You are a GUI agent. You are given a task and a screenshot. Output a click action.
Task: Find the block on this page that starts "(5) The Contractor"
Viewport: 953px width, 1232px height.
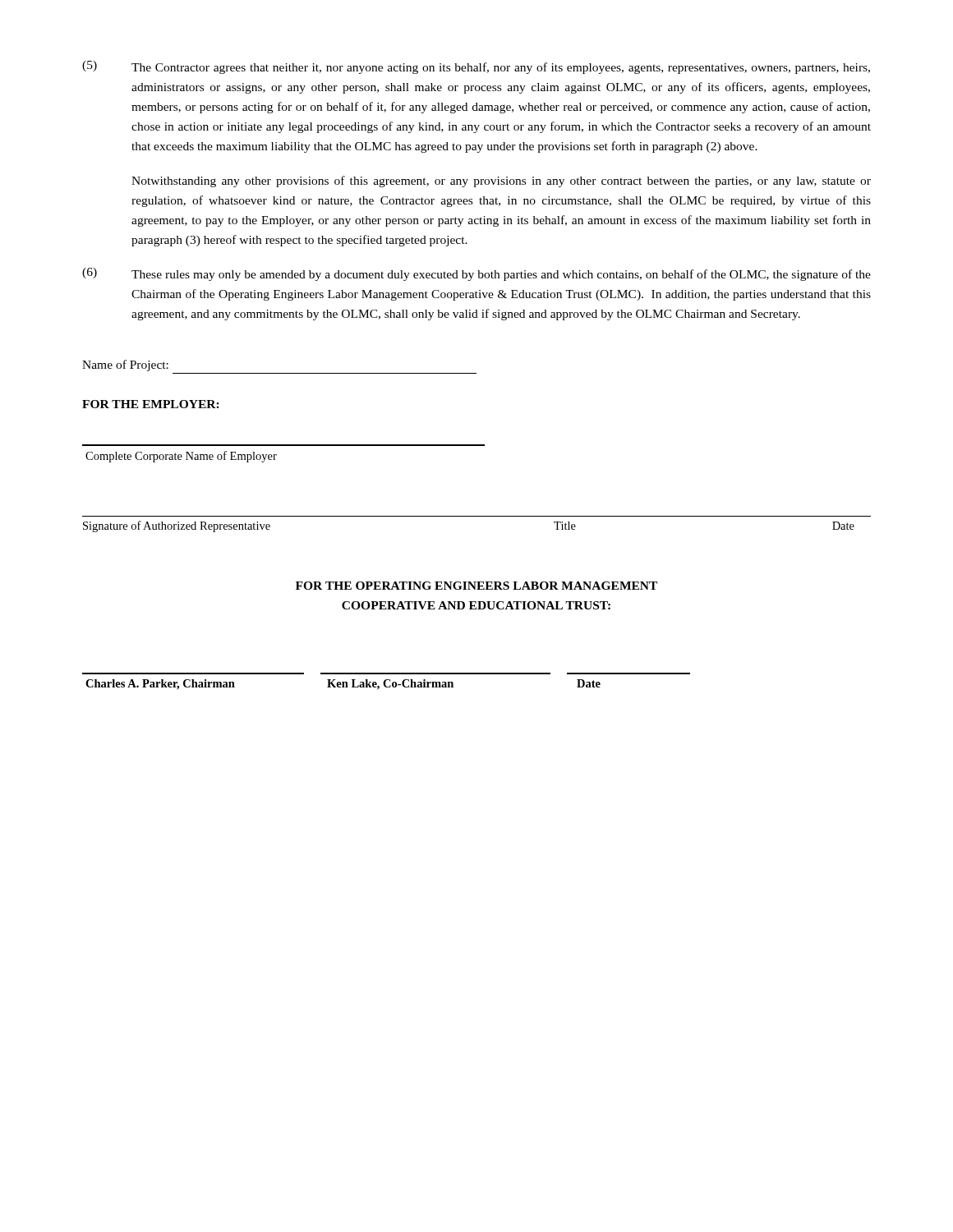tap(476, 107)
